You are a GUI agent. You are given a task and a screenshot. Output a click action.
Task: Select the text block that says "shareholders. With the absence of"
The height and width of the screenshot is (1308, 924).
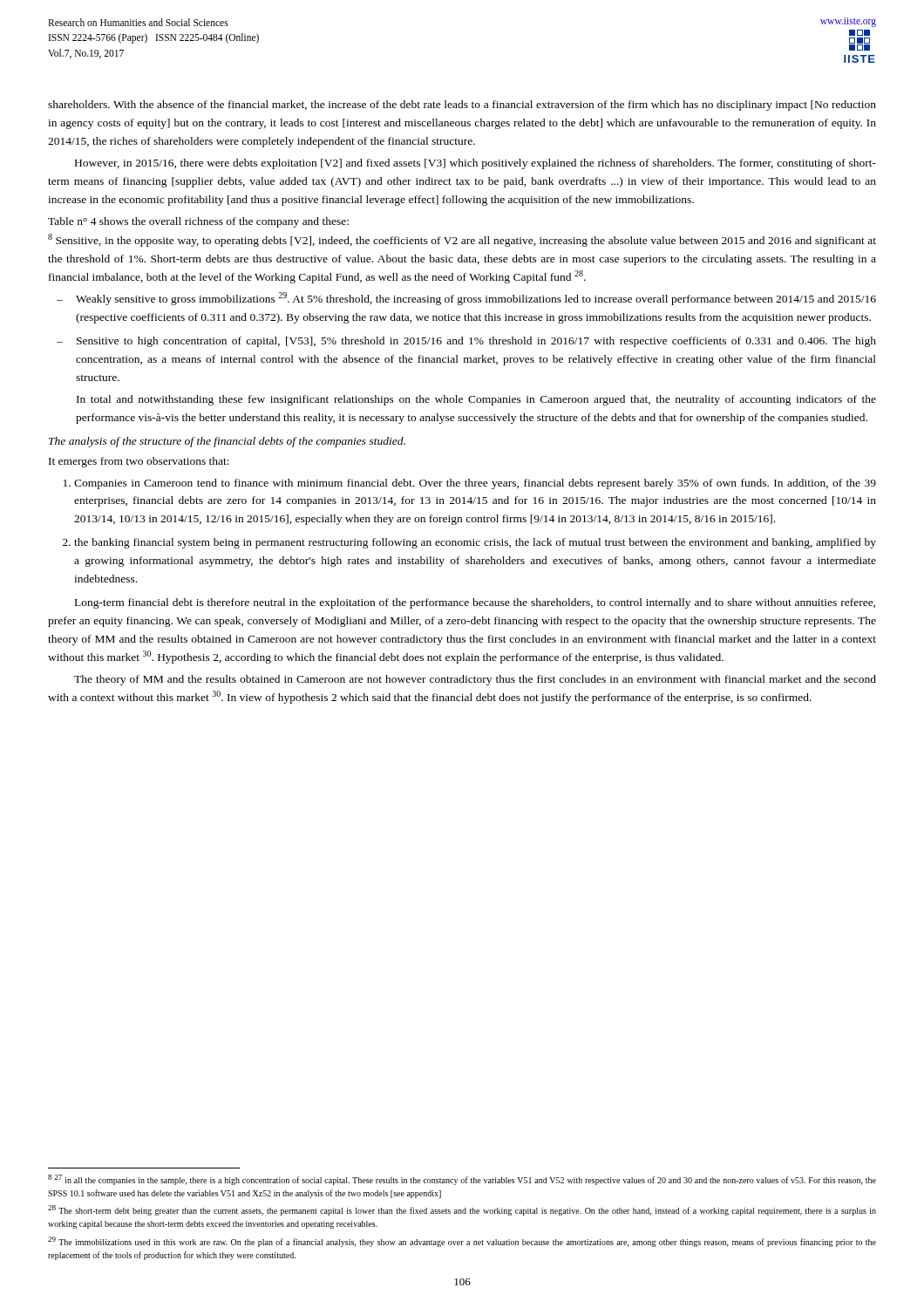tap(462, 122)
